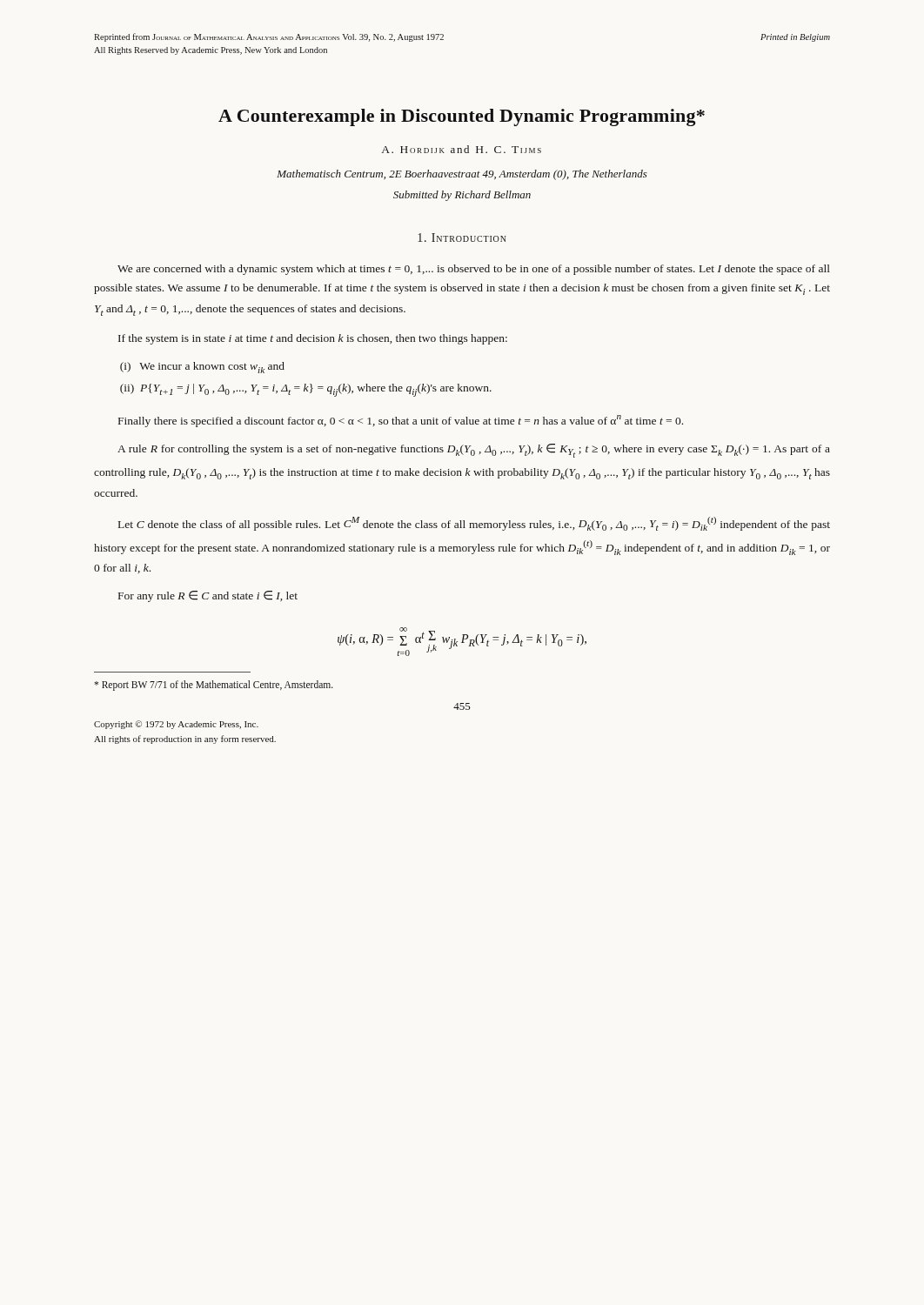Click the passage that begins "Report BW 7/71"

coord(214,685)
